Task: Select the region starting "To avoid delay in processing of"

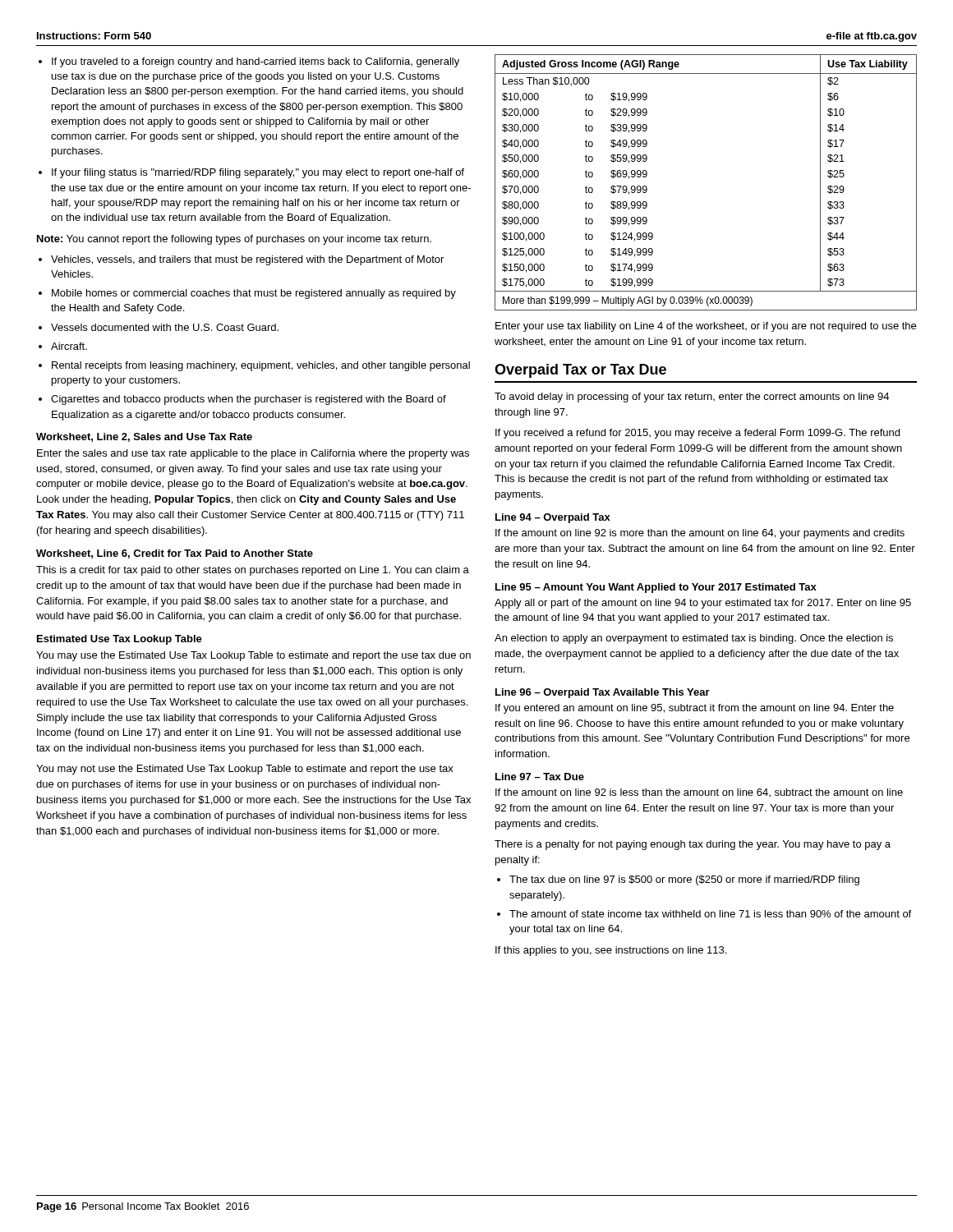Action: tap(692, 404)
